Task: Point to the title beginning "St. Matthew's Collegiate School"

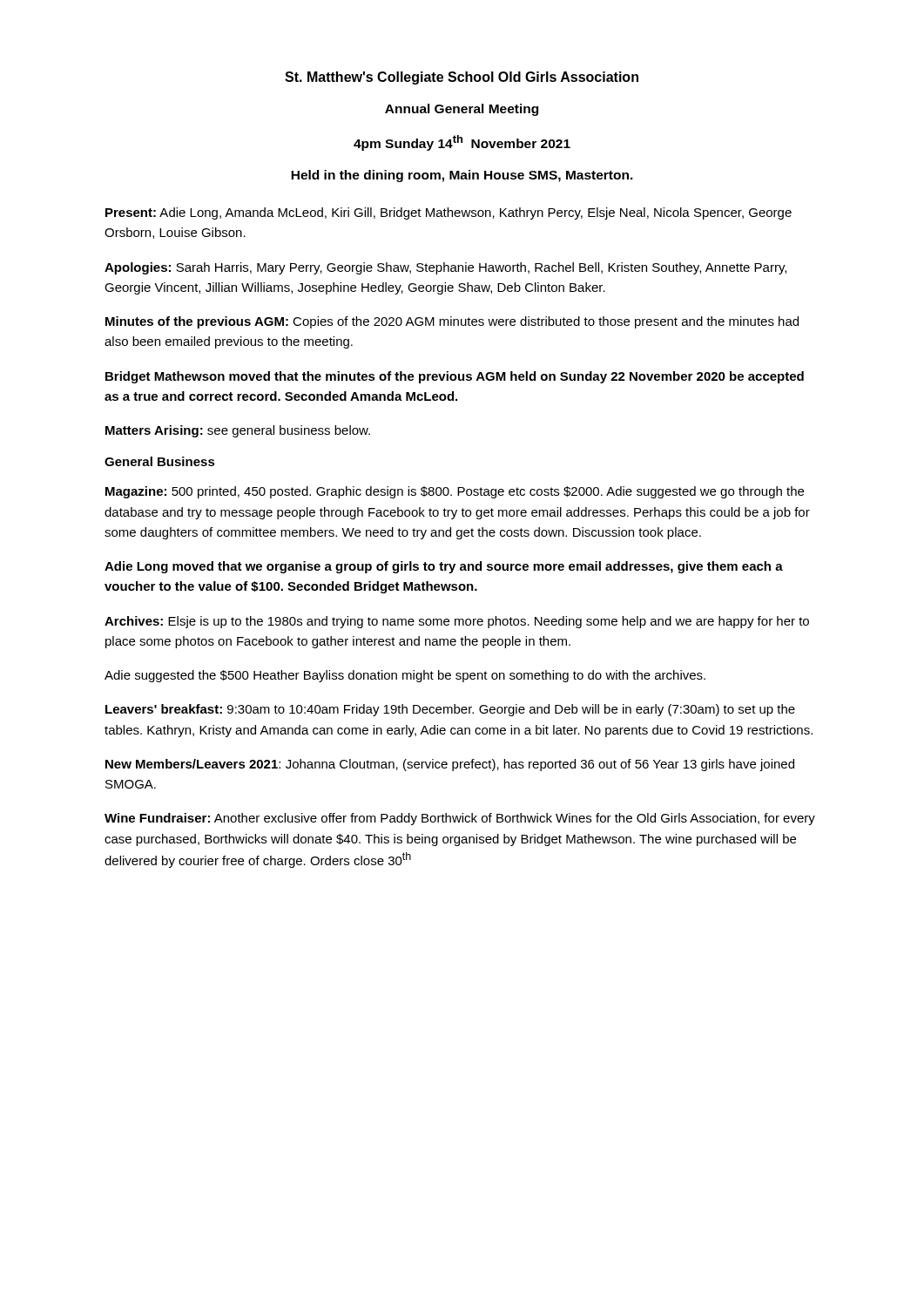Action: coord(462,77)
